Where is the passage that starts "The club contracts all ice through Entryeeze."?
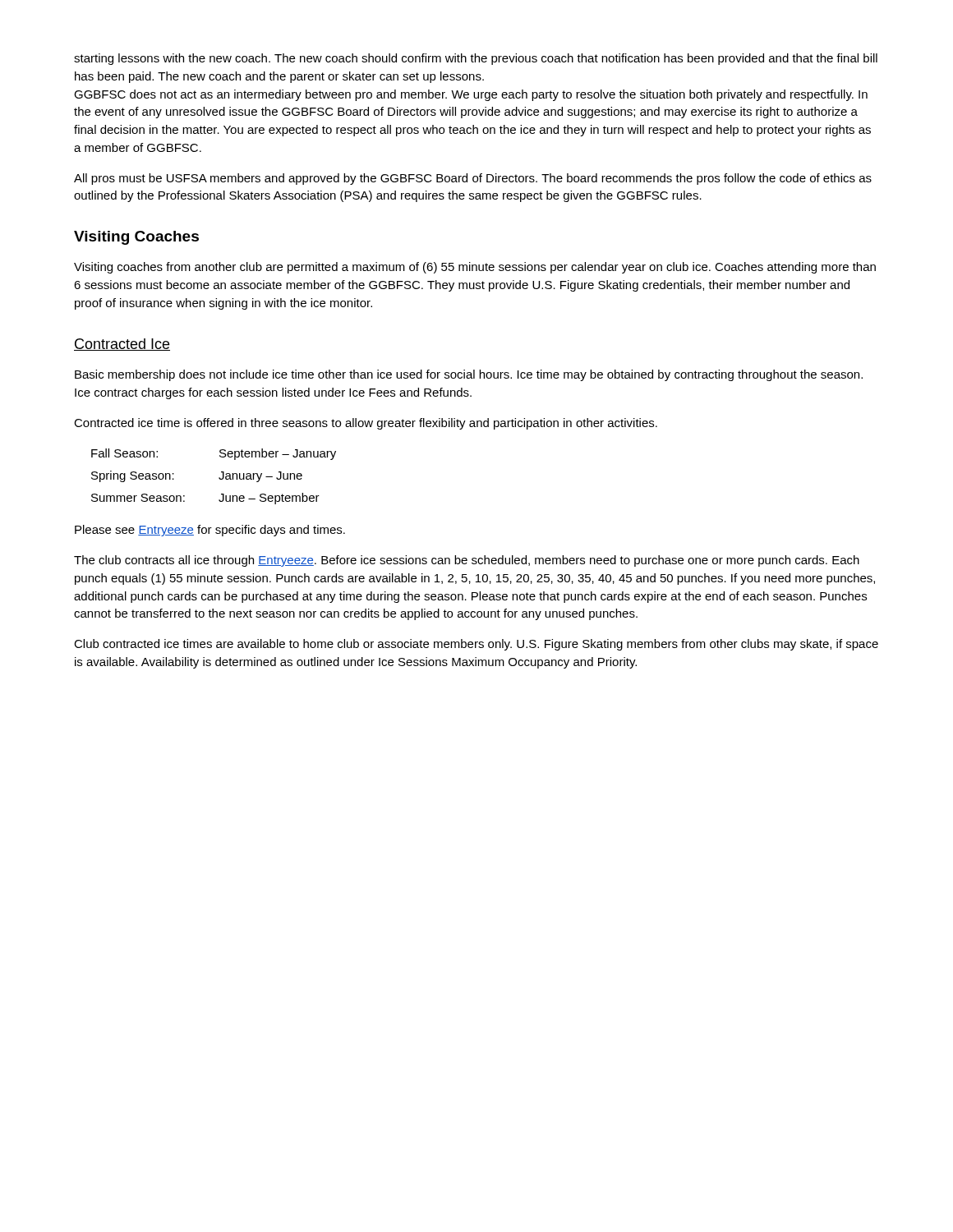 pyautogui.click(x=476, y=587)
